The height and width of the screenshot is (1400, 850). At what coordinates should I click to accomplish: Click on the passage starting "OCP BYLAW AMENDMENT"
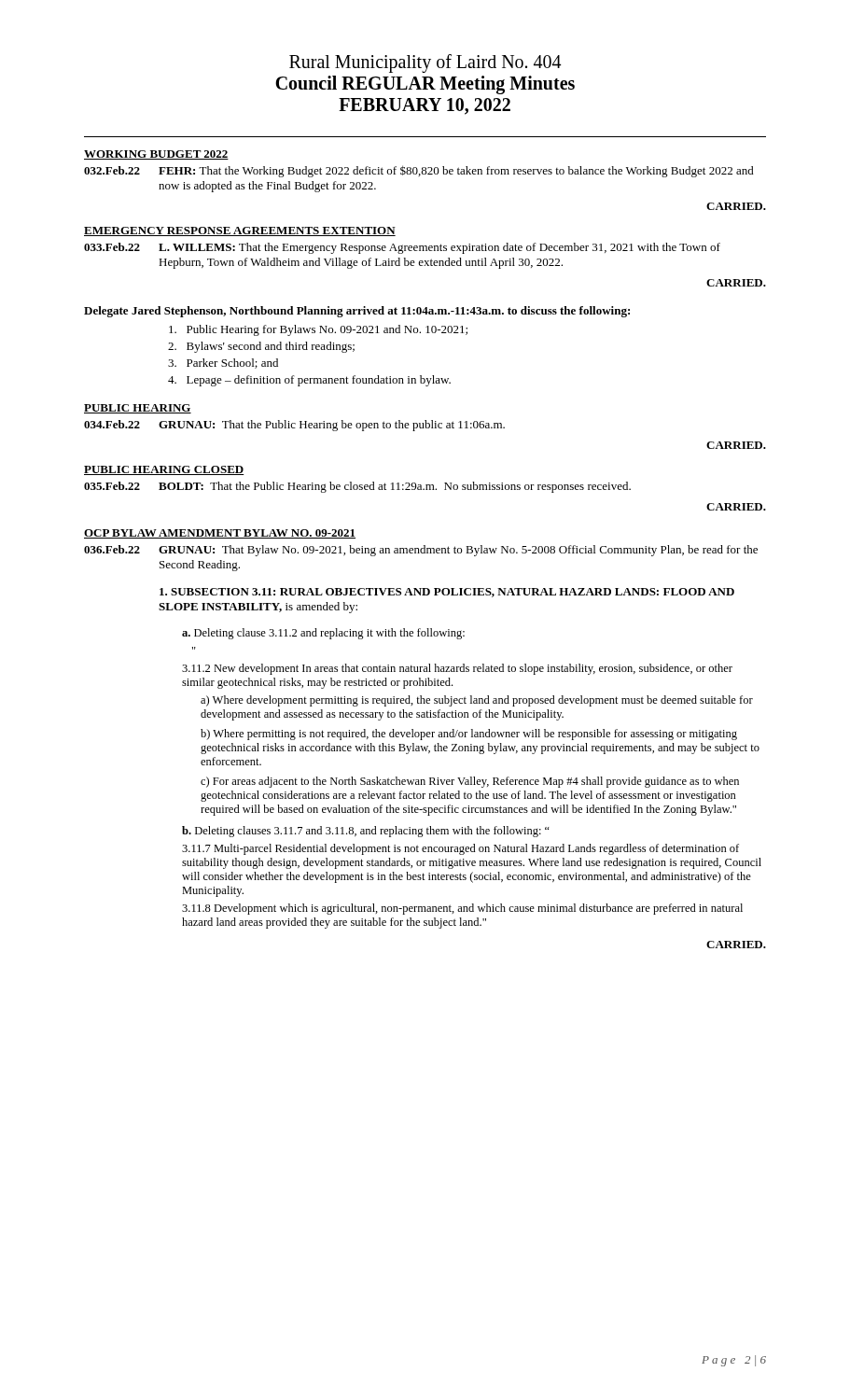[x=220, y=532]
